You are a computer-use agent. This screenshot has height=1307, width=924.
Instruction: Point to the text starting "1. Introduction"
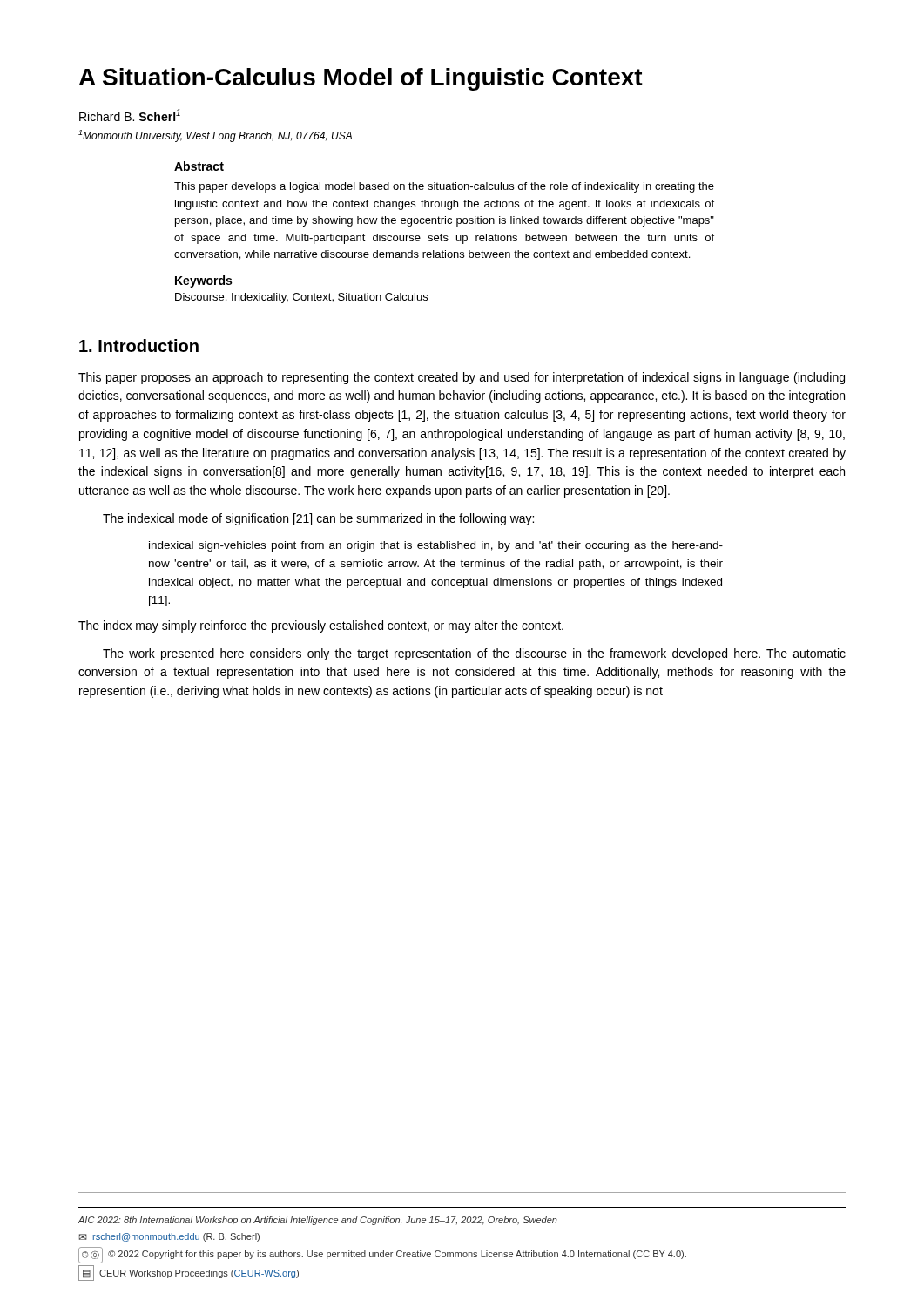[139, 346]
